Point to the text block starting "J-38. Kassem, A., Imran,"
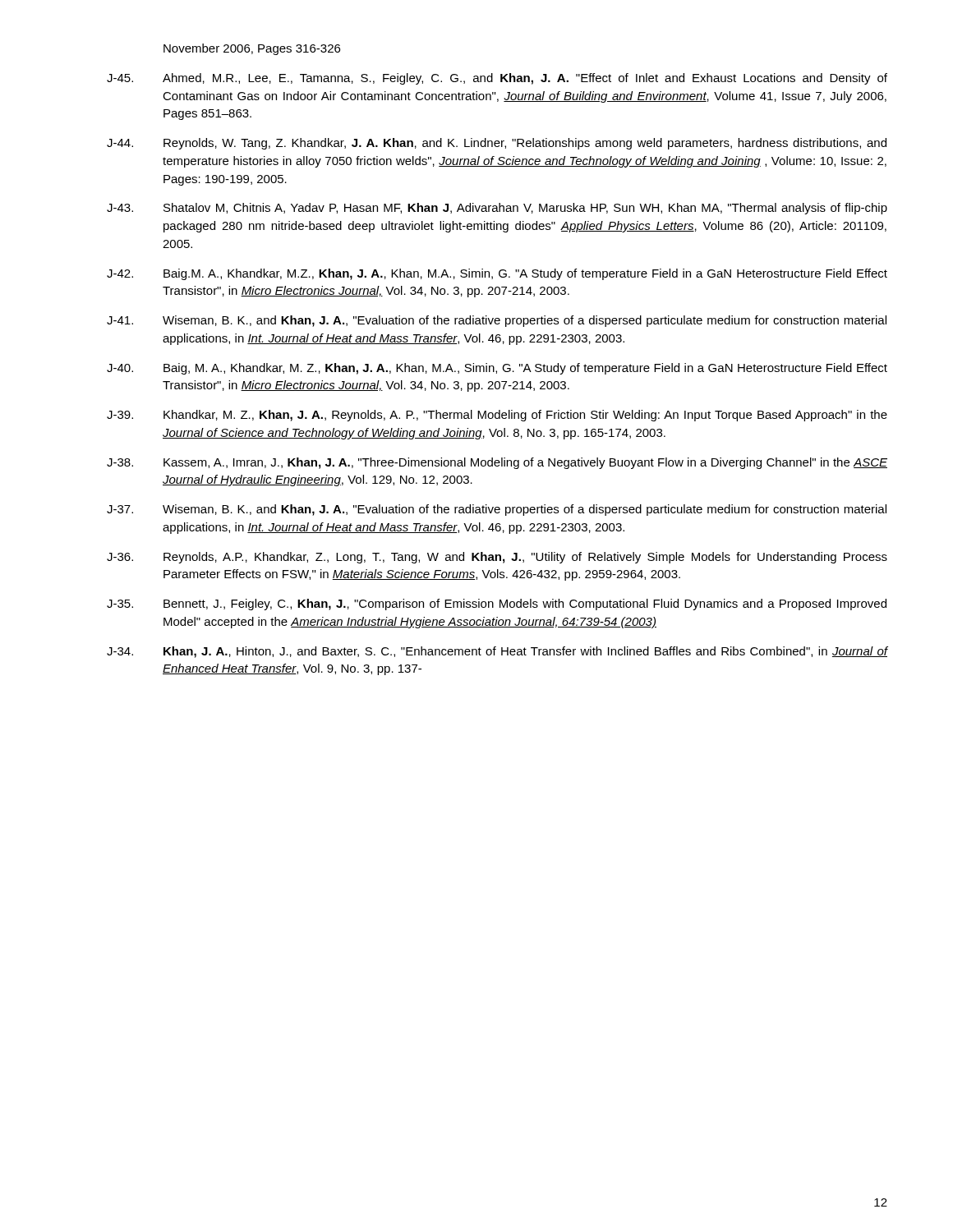Viewport: 953px width, 1232px height. tap(497, 471)
